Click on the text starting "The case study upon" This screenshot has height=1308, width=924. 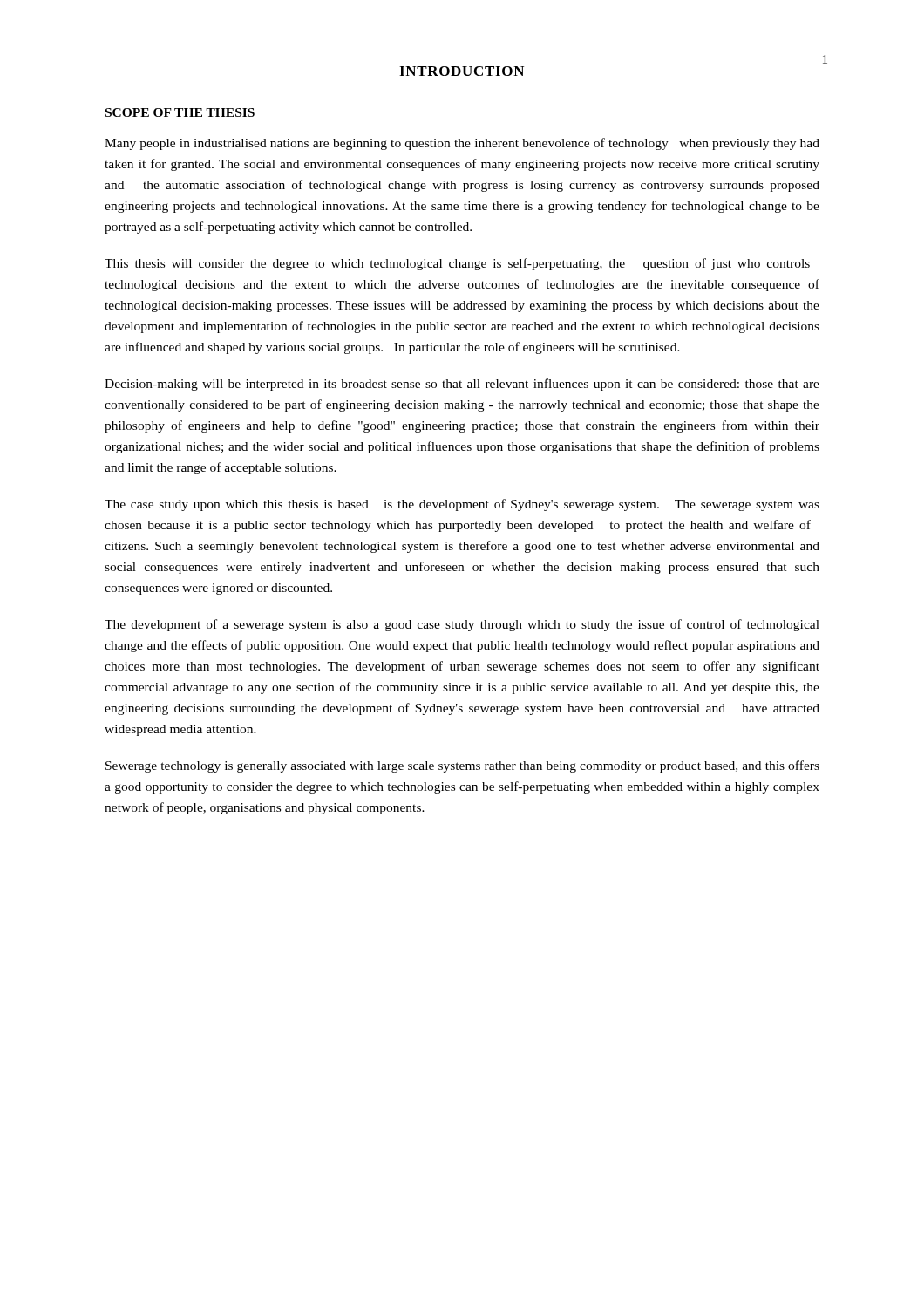(x=462, y=546)
